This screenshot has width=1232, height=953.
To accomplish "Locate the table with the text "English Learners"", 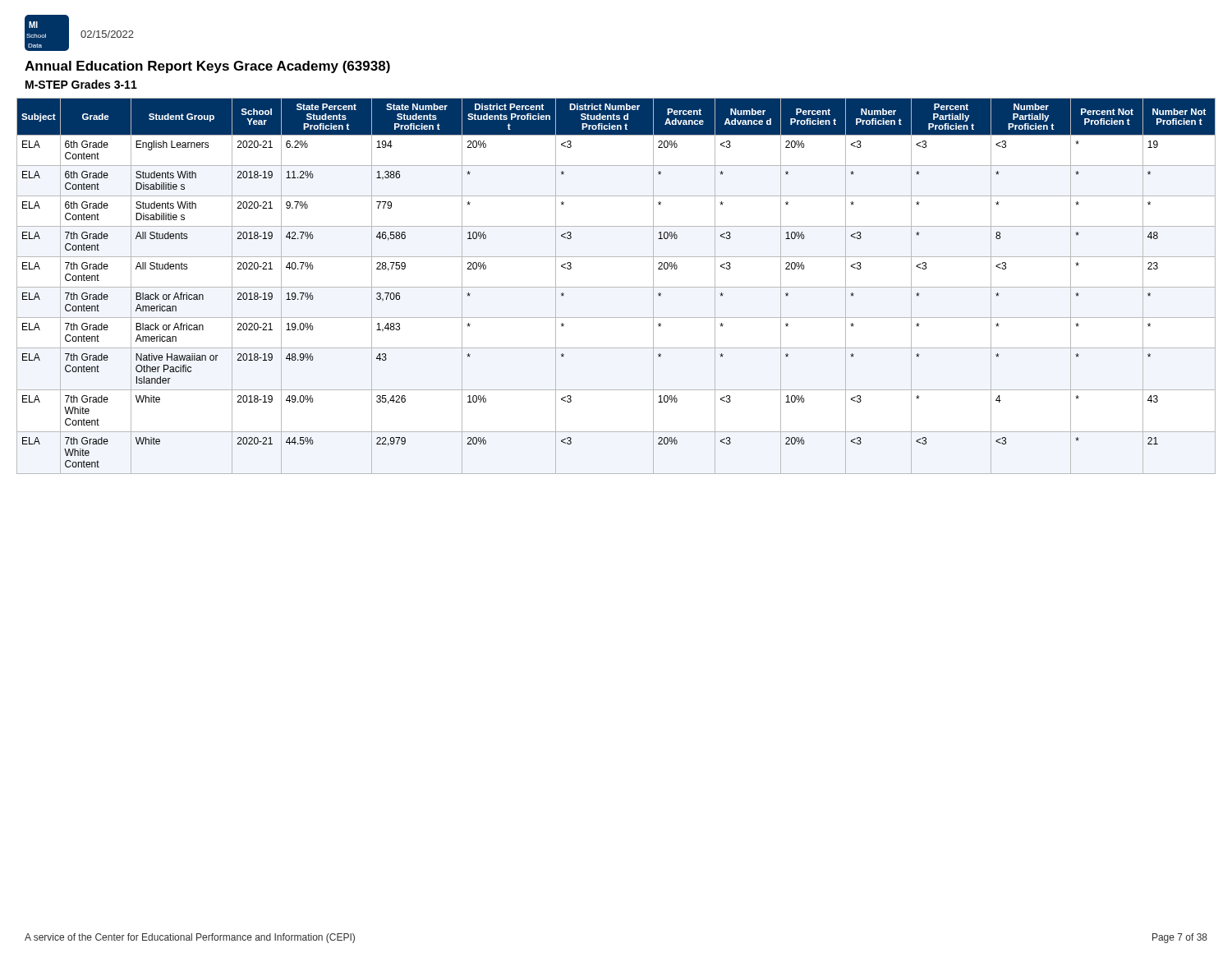I will click(616, 286).
